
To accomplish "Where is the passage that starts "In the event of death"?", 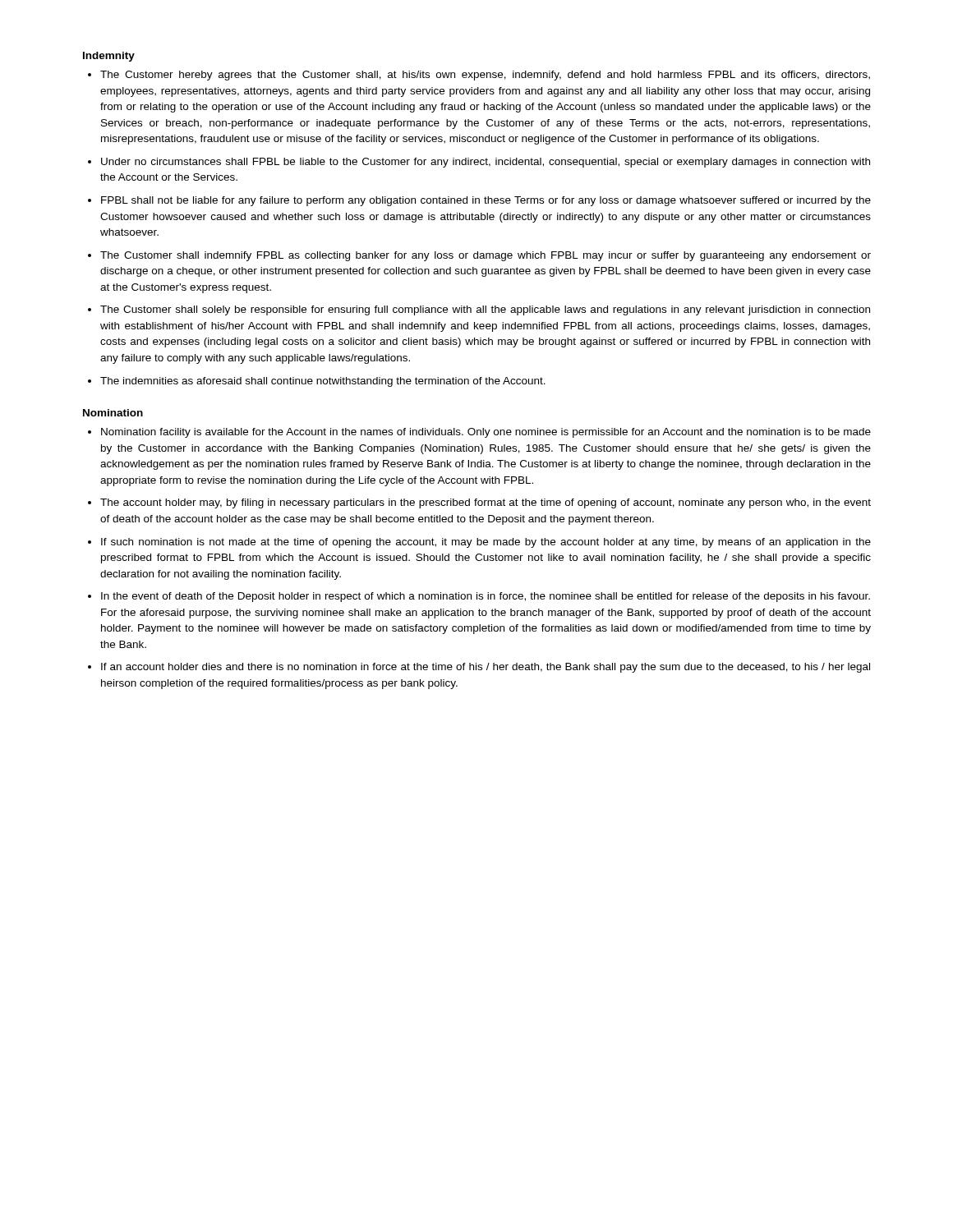I will (x=486, y=620).
